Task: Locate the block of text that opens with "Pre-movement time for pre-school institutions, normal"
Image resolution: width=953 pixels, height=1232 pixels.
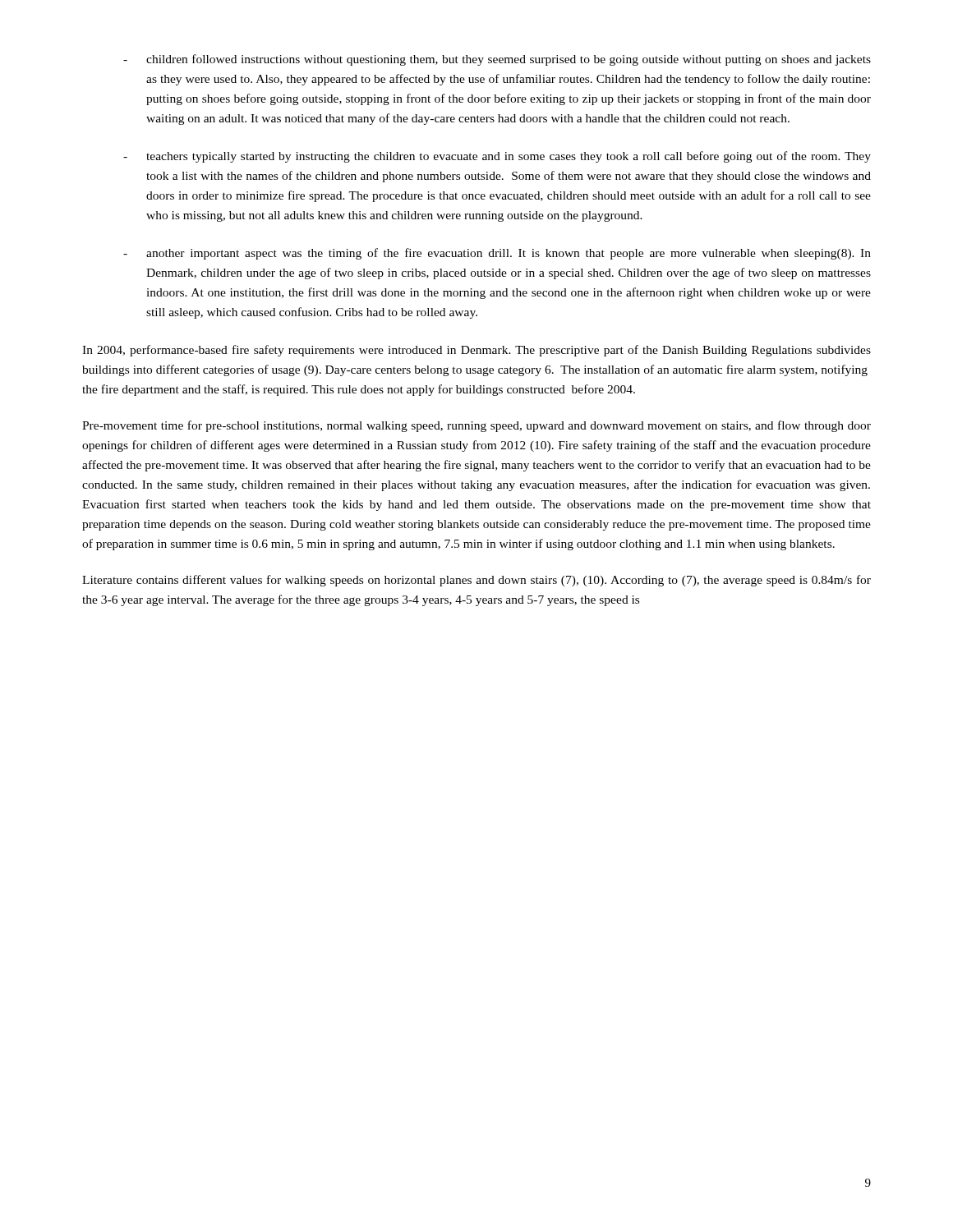Action: click(x=476, y=484)
